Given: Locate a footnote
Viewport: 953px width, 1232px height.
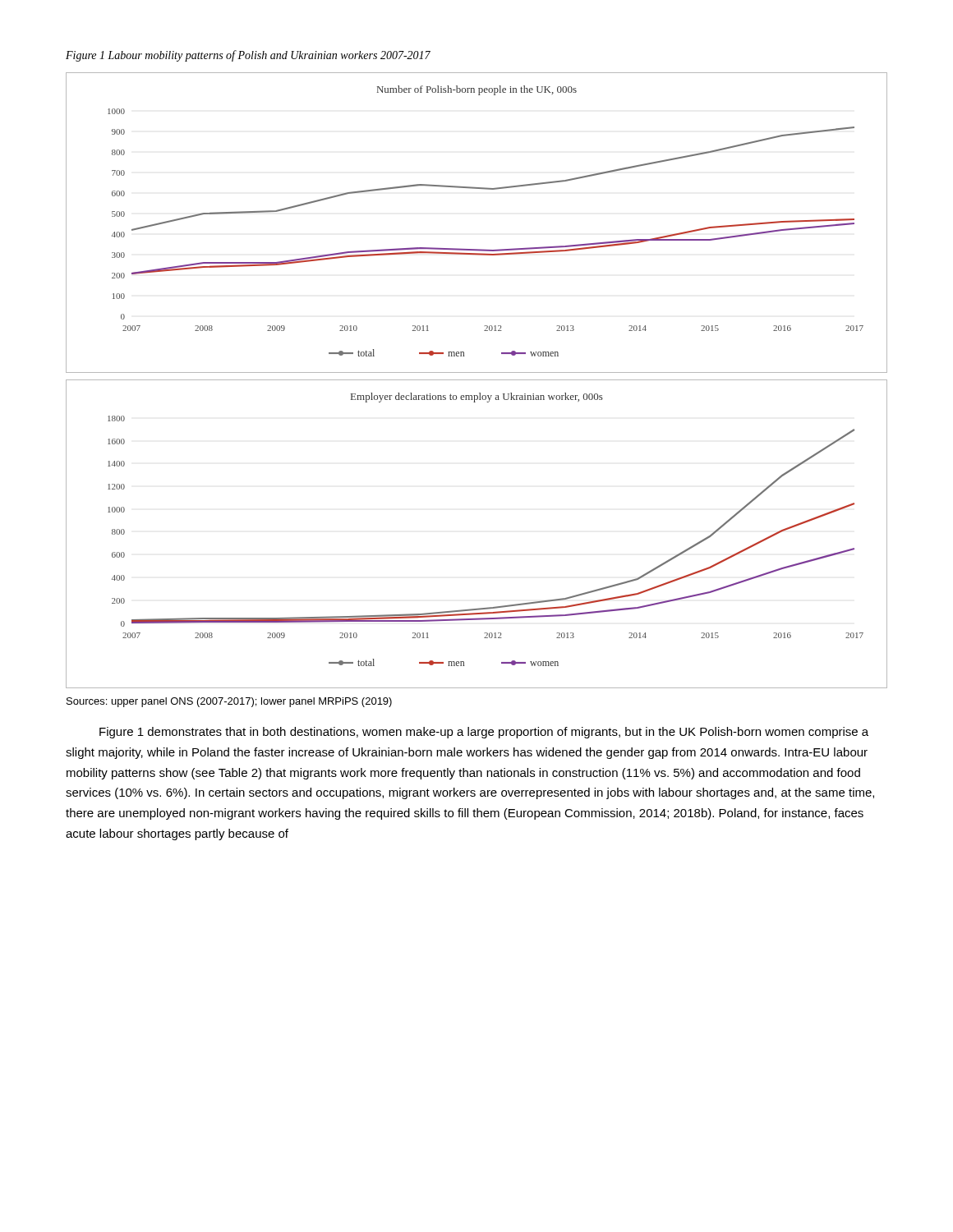Looking at the screenshot, I should 229,701.
